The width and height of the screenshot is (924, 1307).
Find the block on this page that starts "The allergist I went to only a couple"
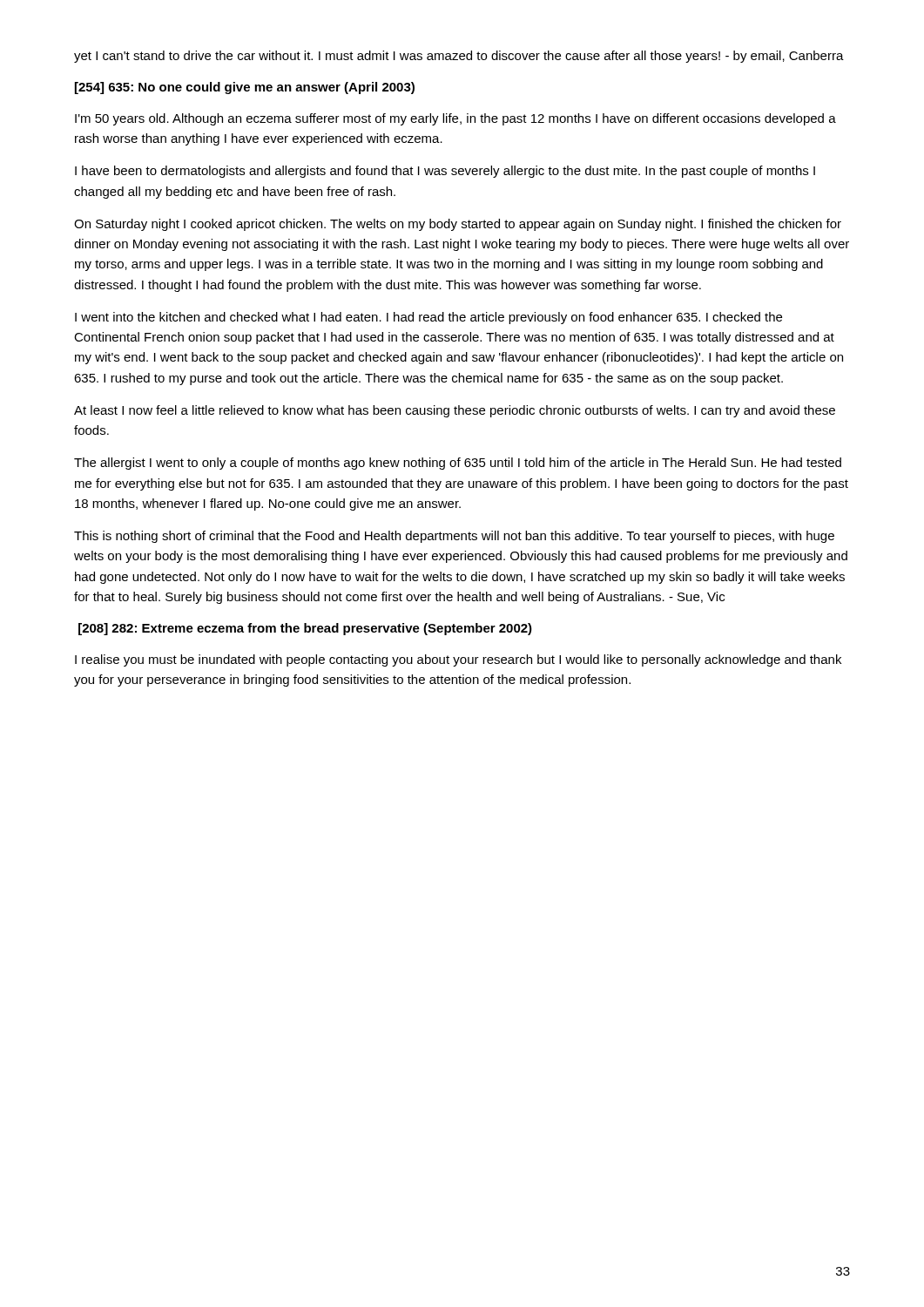tap(461, 483)
